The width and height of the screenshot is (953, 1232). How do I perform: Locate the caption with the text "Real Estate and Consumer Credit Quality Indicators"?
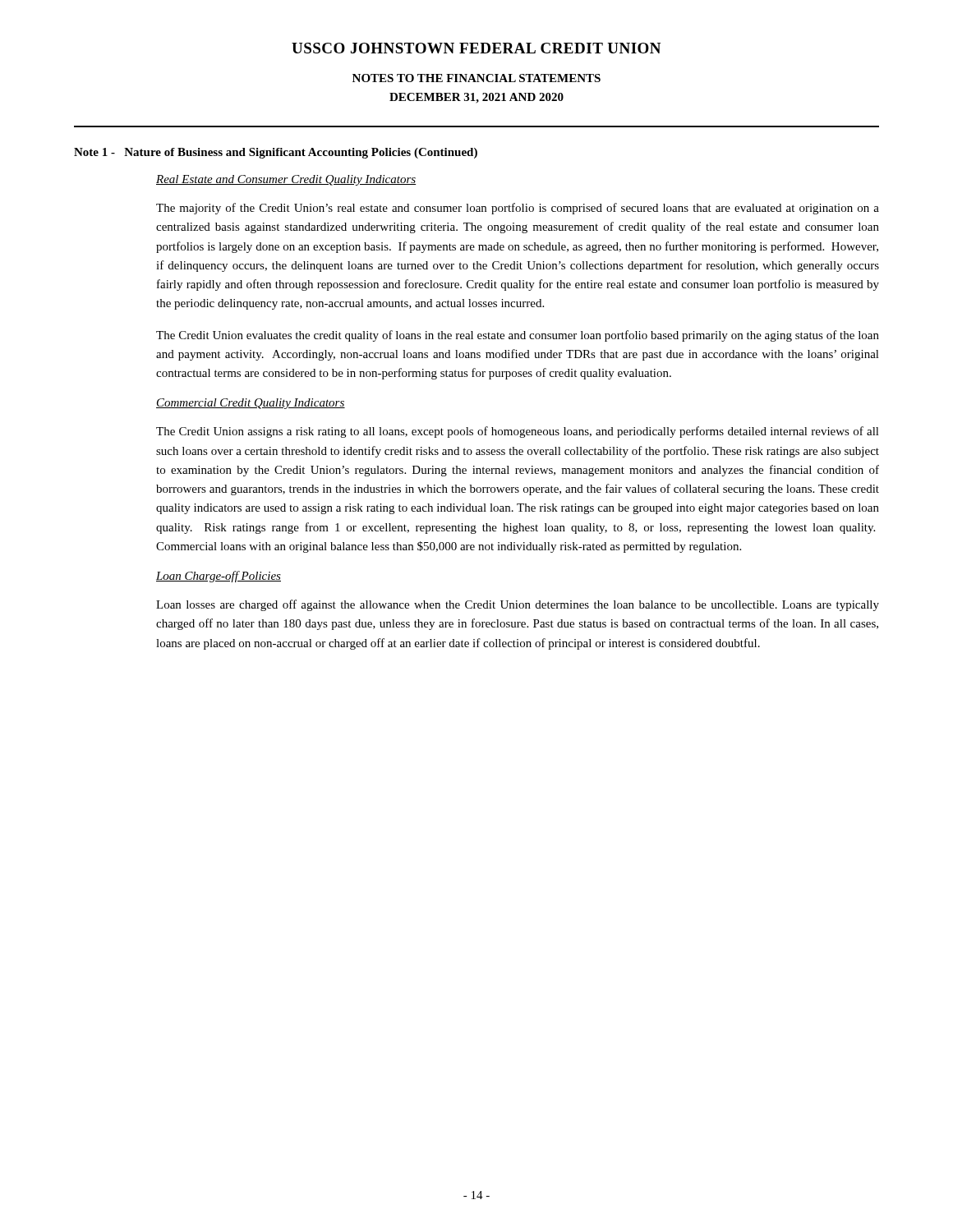point(286,180)
